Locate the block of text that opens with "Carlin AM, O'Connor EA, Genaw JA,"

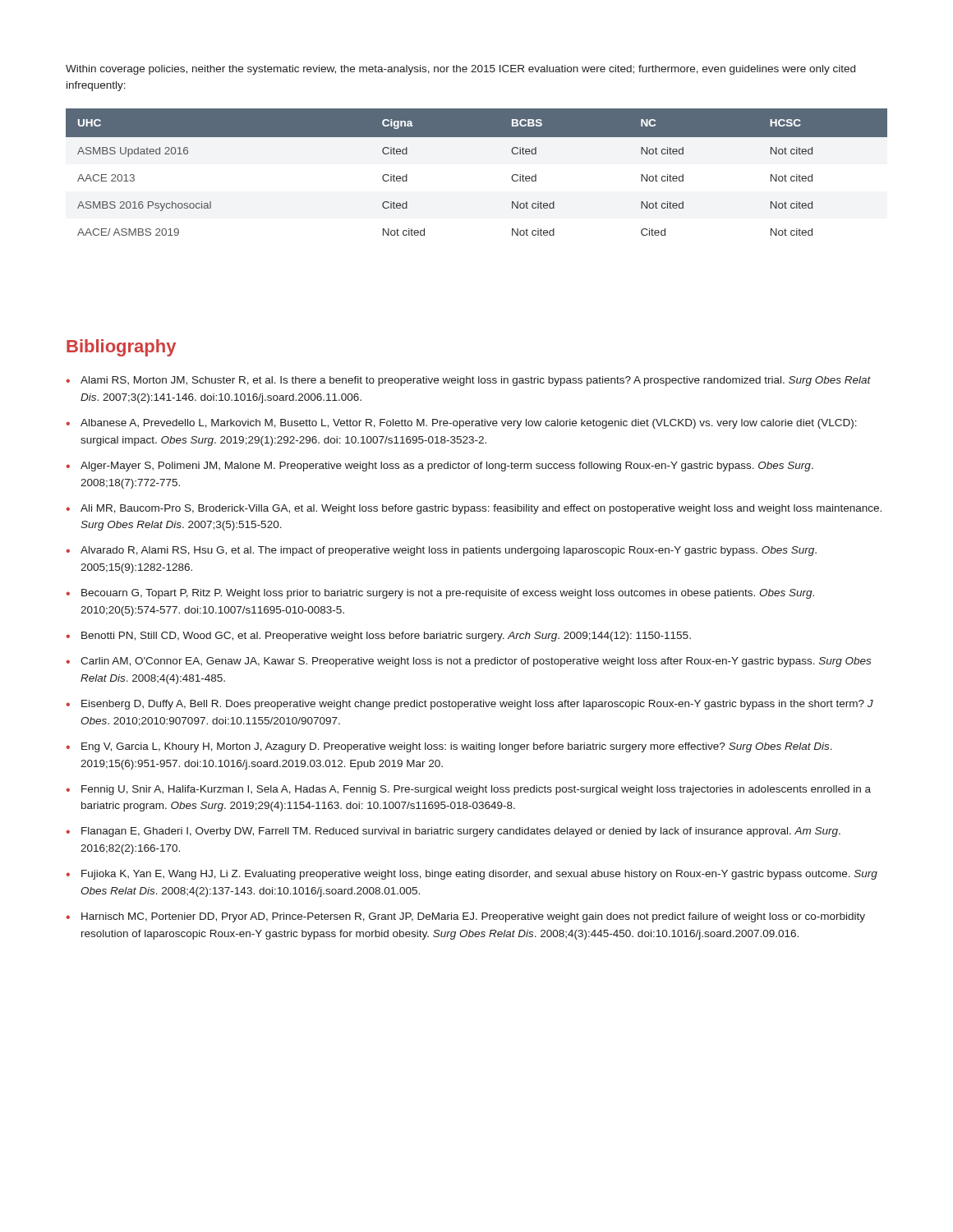[476, 669]
